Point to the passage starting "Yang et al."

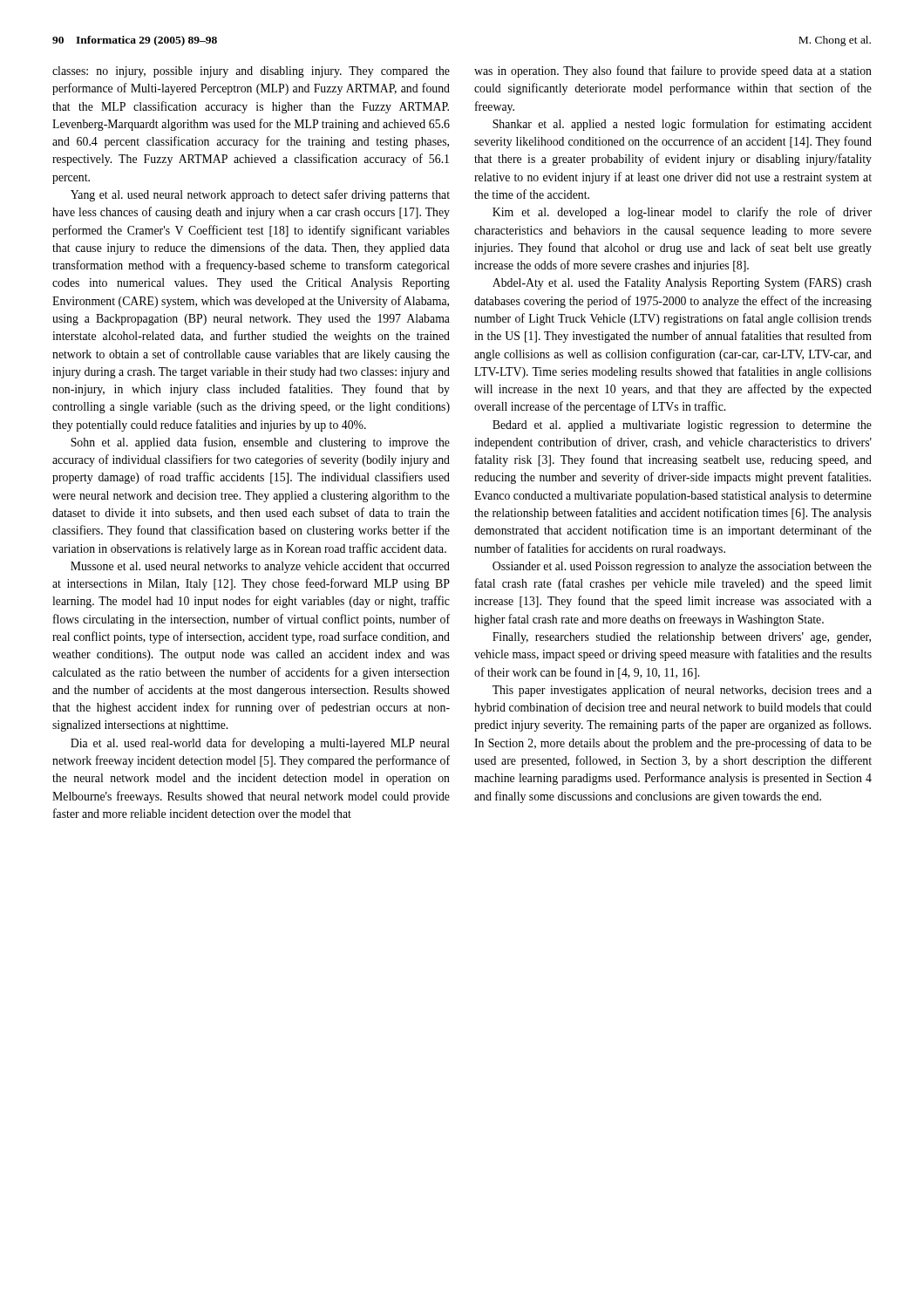tap(251, 310)
